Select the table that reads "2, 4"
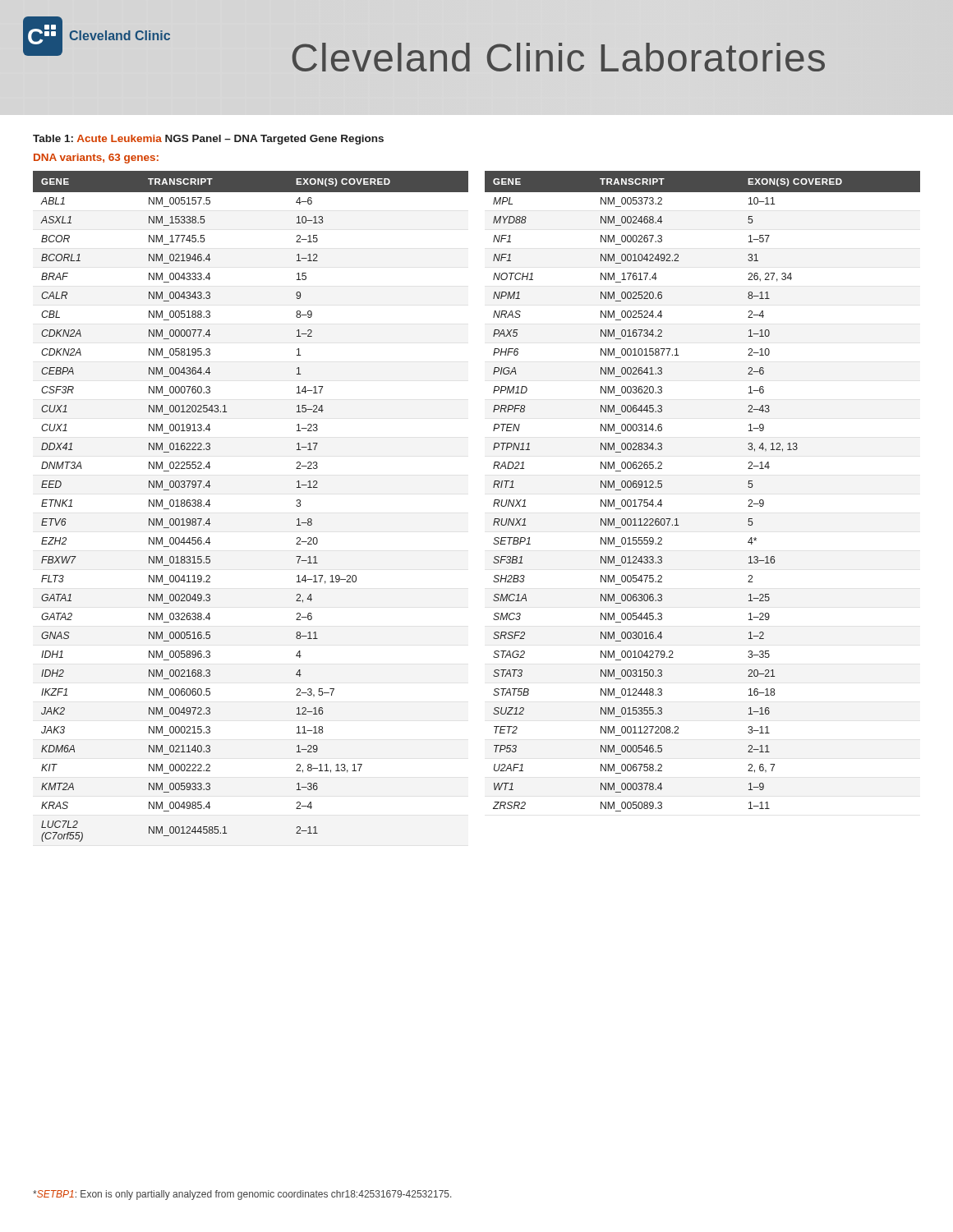The width and height of the screenshot is (953, 1232). click(251, 508)
